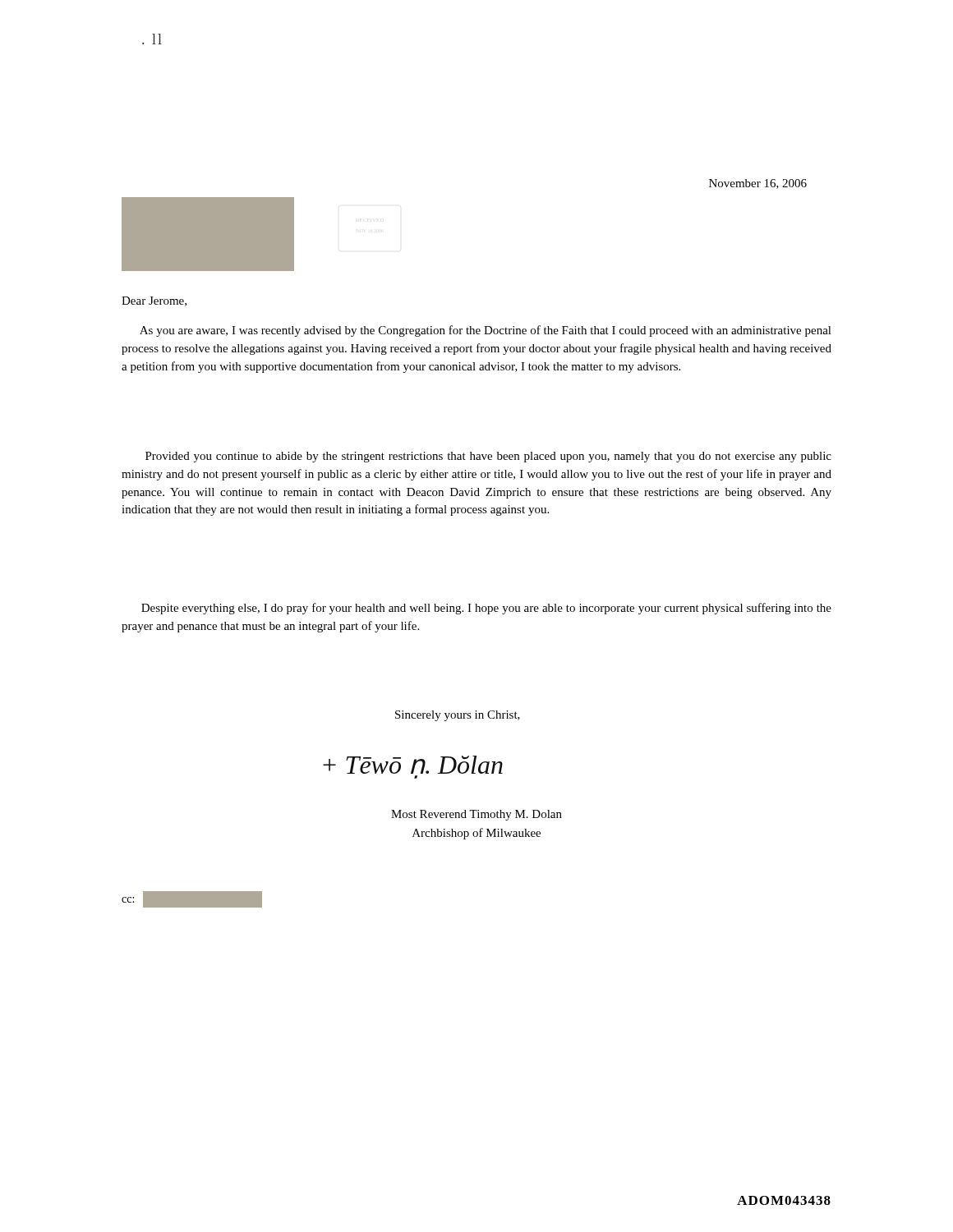
Task: Click on the photo
Action: pos(208,234)
